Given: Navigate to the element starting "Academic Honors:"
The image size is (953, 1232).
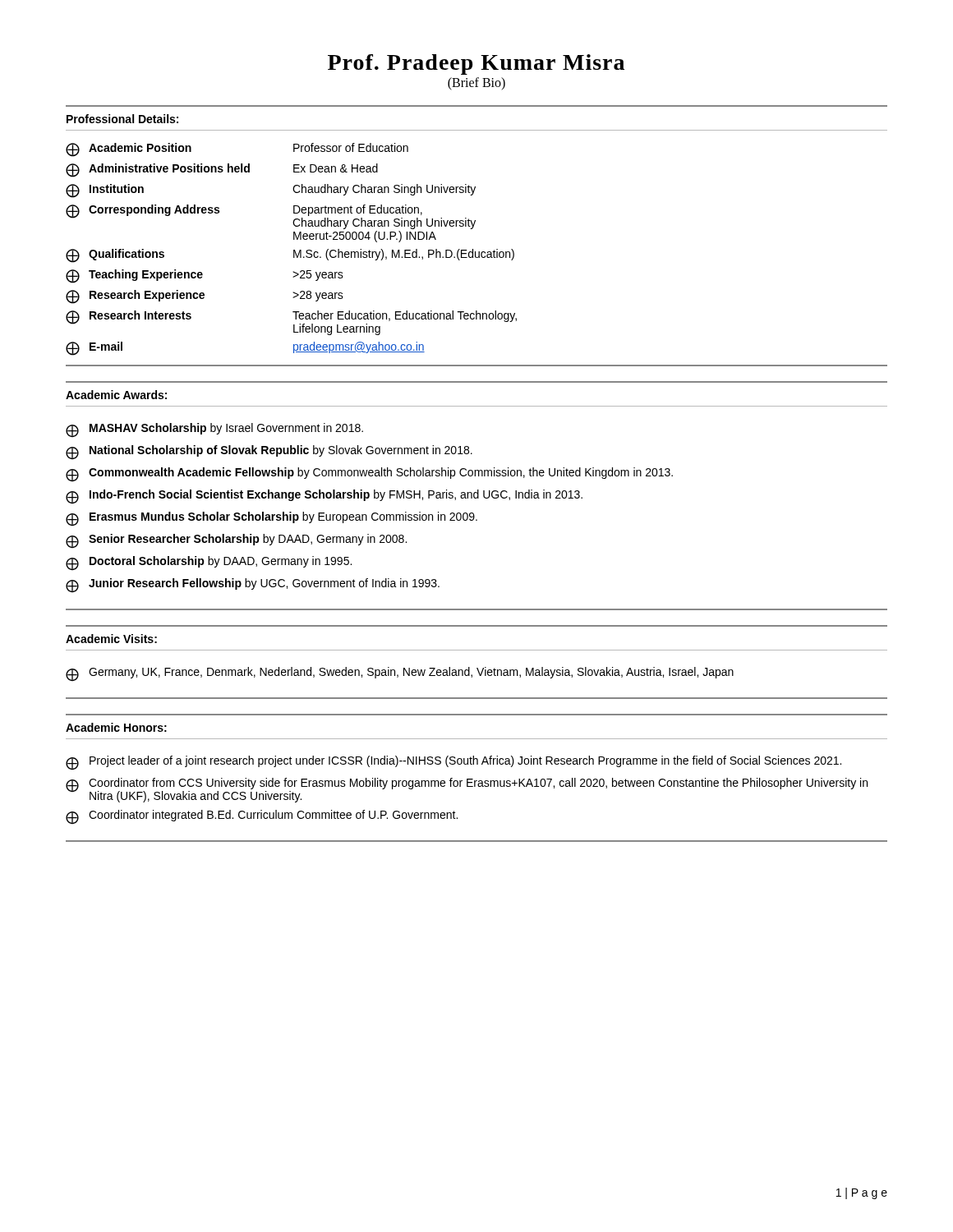Looking at the screenshot, I should click(117, 728).
